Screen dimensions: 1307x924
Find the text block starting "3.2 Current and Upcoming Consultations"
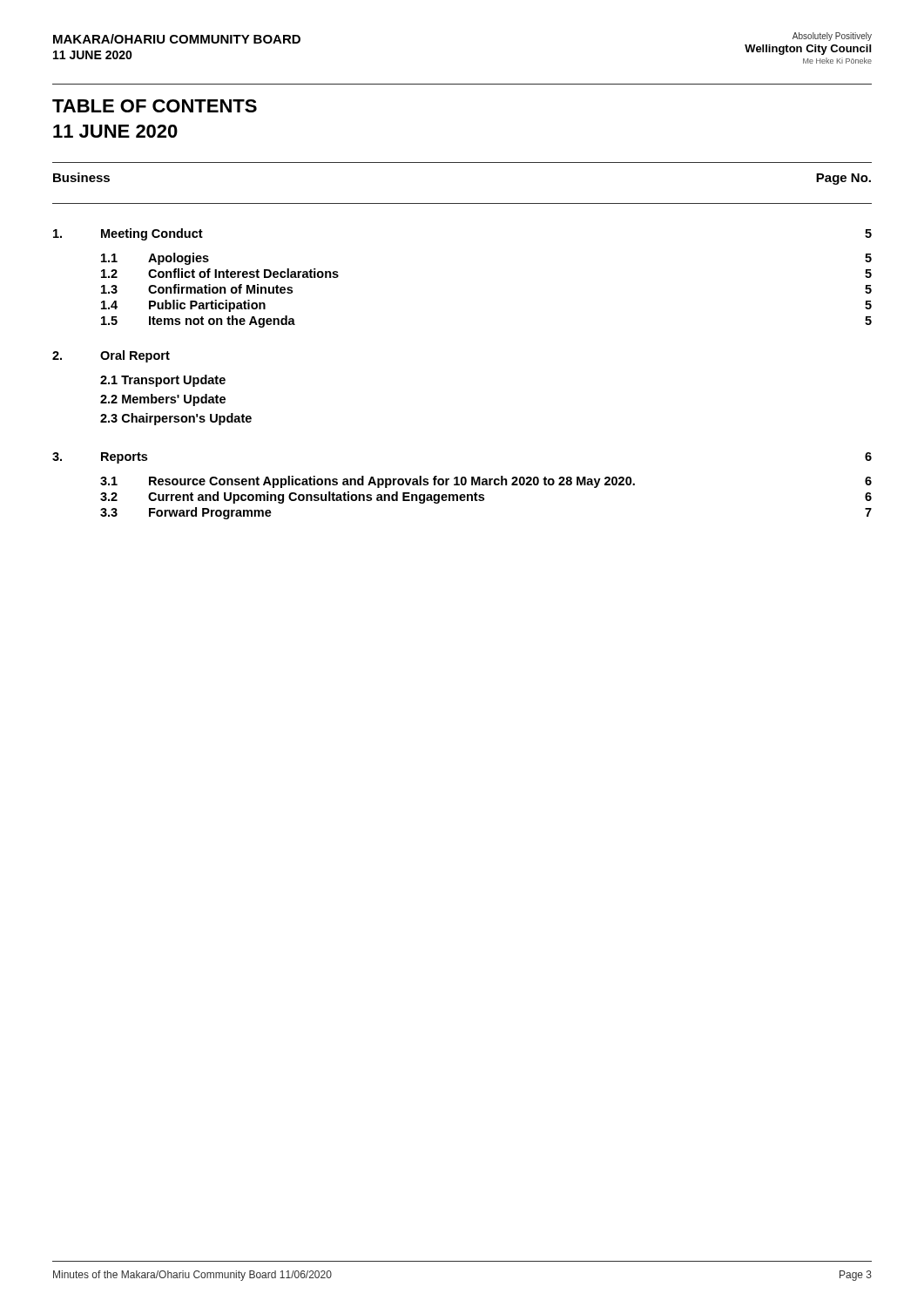click(486, 497)
